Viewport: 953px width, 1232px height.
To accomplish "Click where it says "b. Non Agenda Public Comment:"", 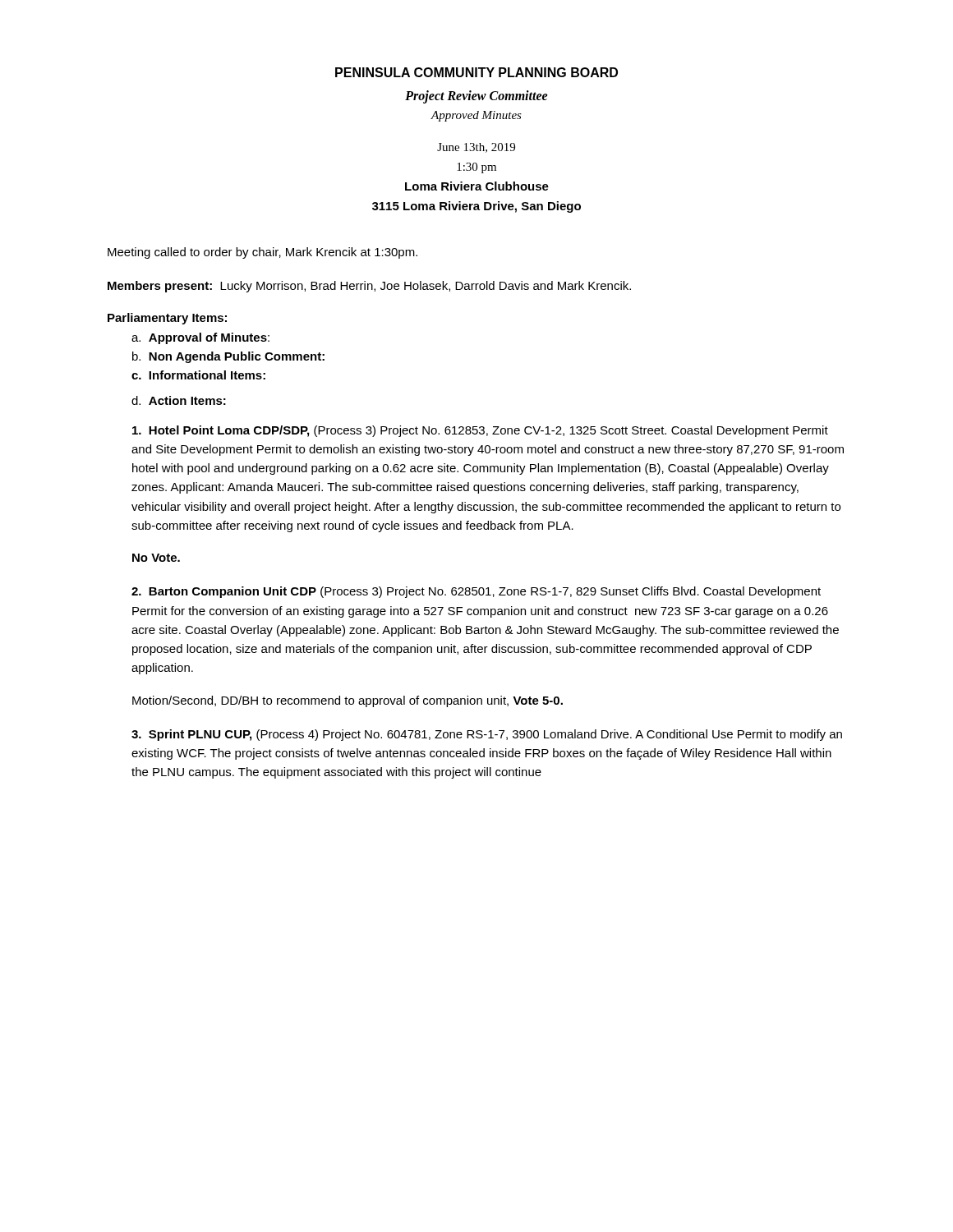I will click(x=228, y=356).
